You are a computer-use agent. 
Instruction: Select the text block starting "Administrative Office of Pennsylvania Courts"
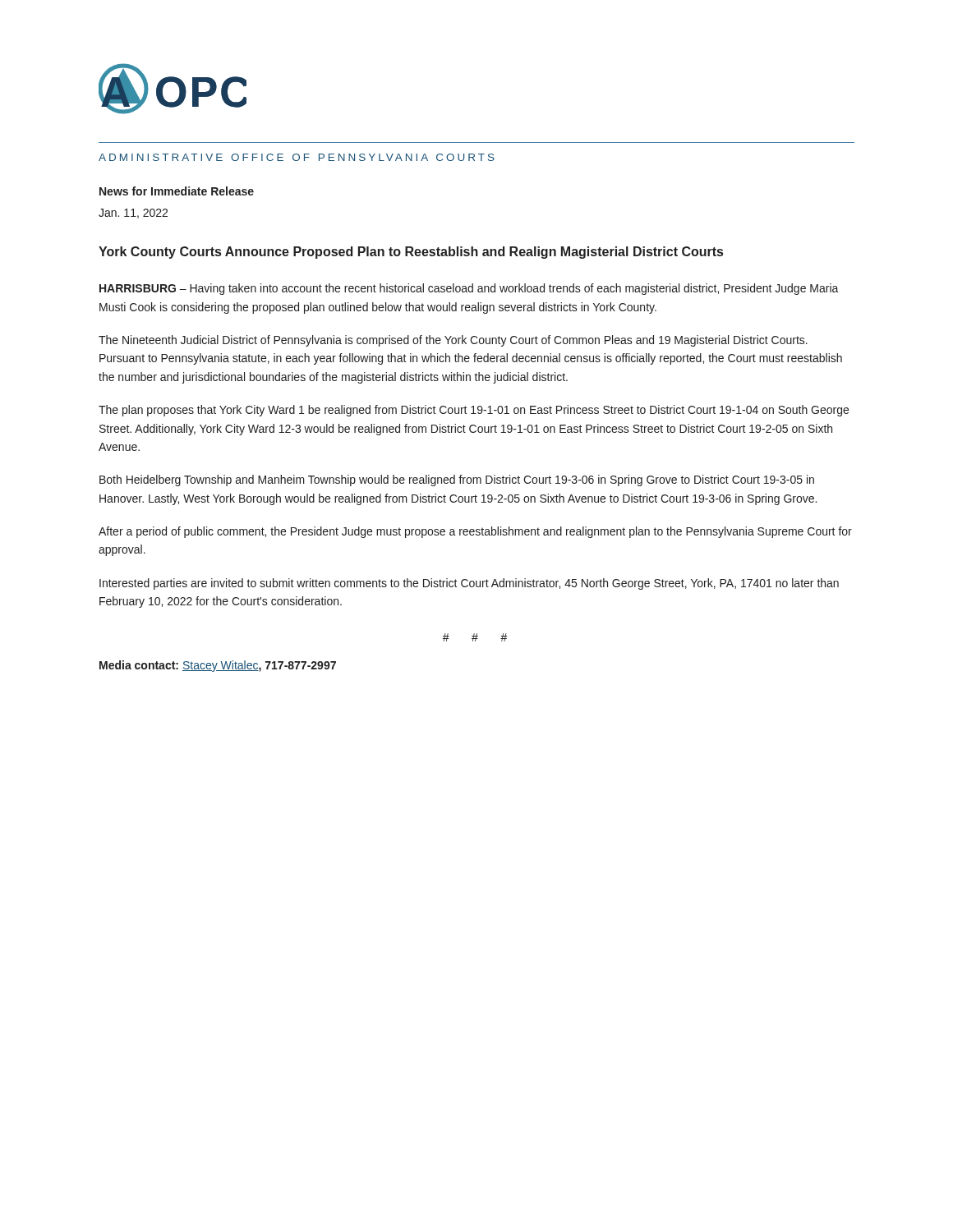click(298, 157)
